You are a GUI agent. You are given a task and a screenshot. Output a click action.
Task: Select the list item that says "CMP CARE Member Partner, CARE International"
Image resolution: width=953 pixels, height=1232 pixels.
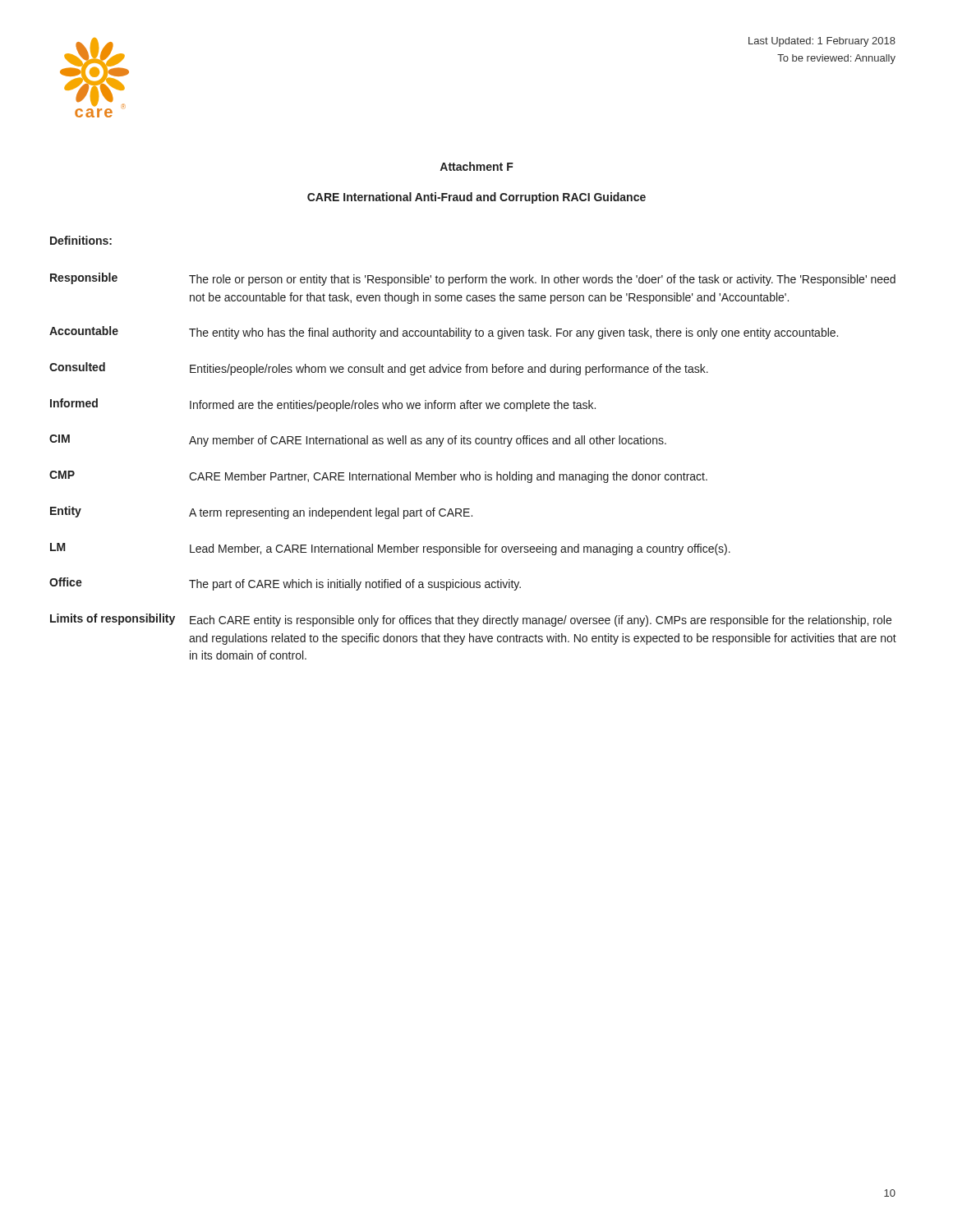(476, 477)
